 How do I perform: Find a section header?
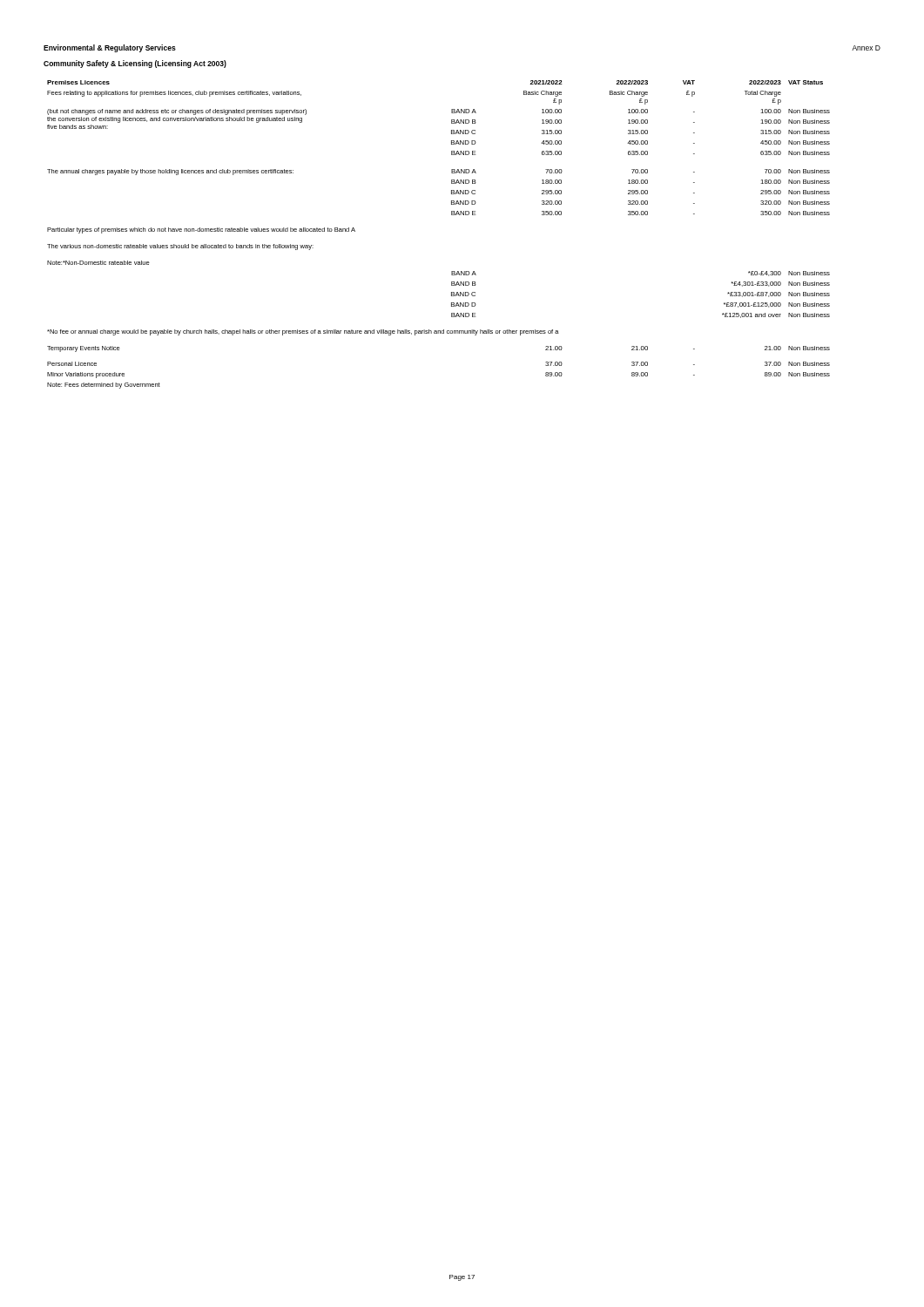tap(135, 64)
